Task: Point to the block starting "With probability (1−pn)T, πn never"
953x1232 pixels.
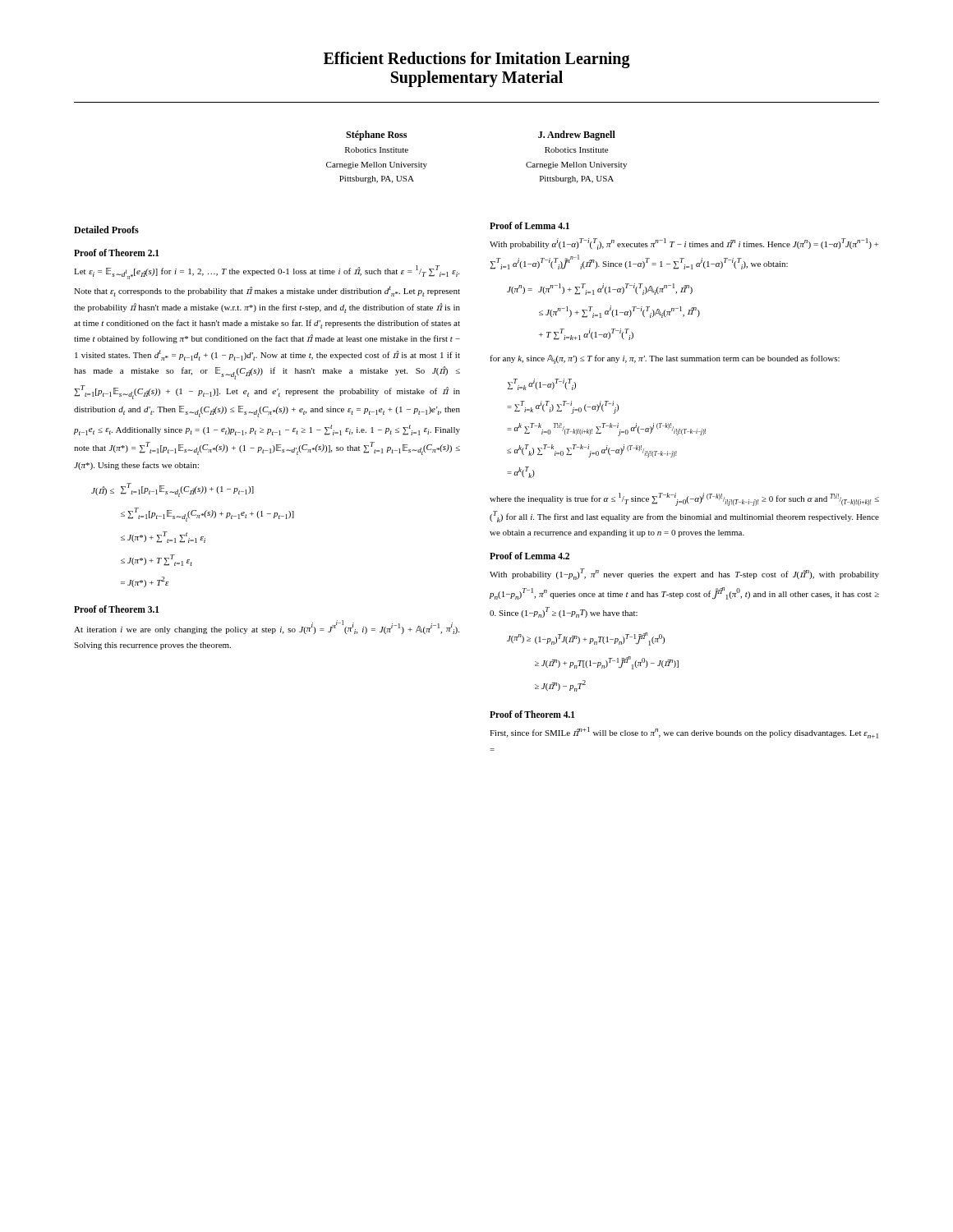Action: coord(684,593)
